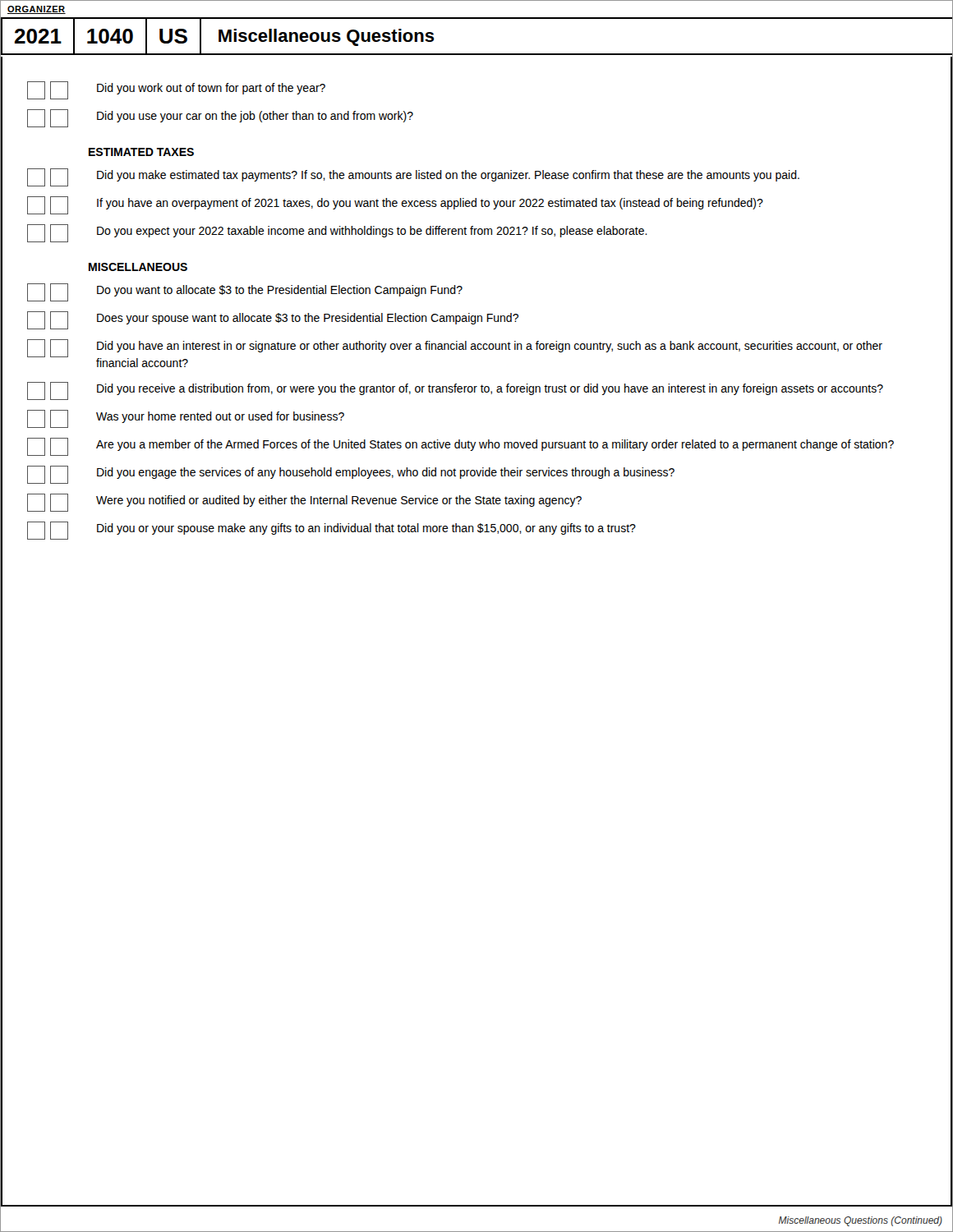This screenshot has height=1232, width=953.
Task: Point to the element starting "Are you a member of"
Action: (495, 444)
